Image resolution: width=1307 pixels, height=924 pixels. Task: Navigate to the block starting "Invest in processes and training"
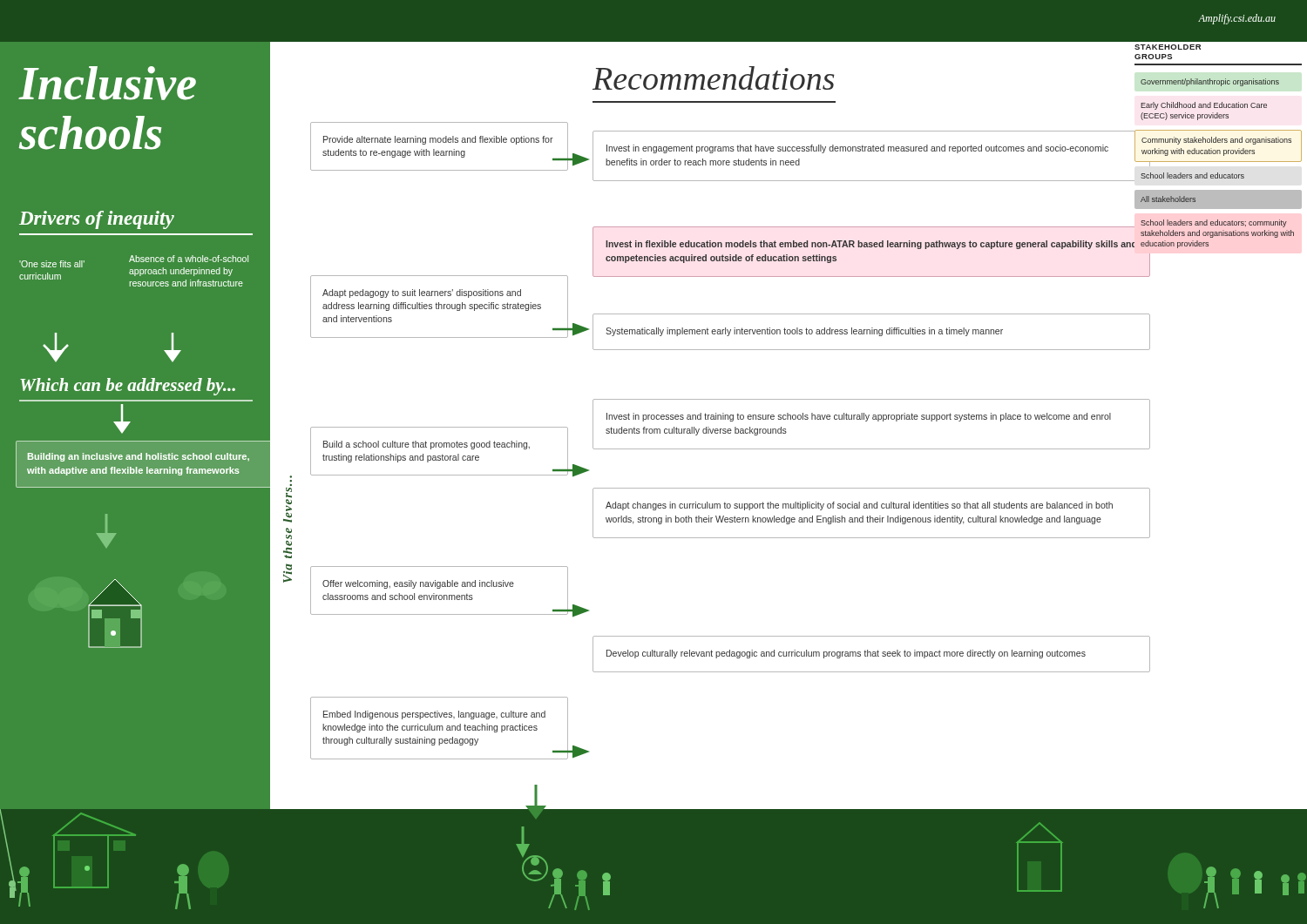858,423
